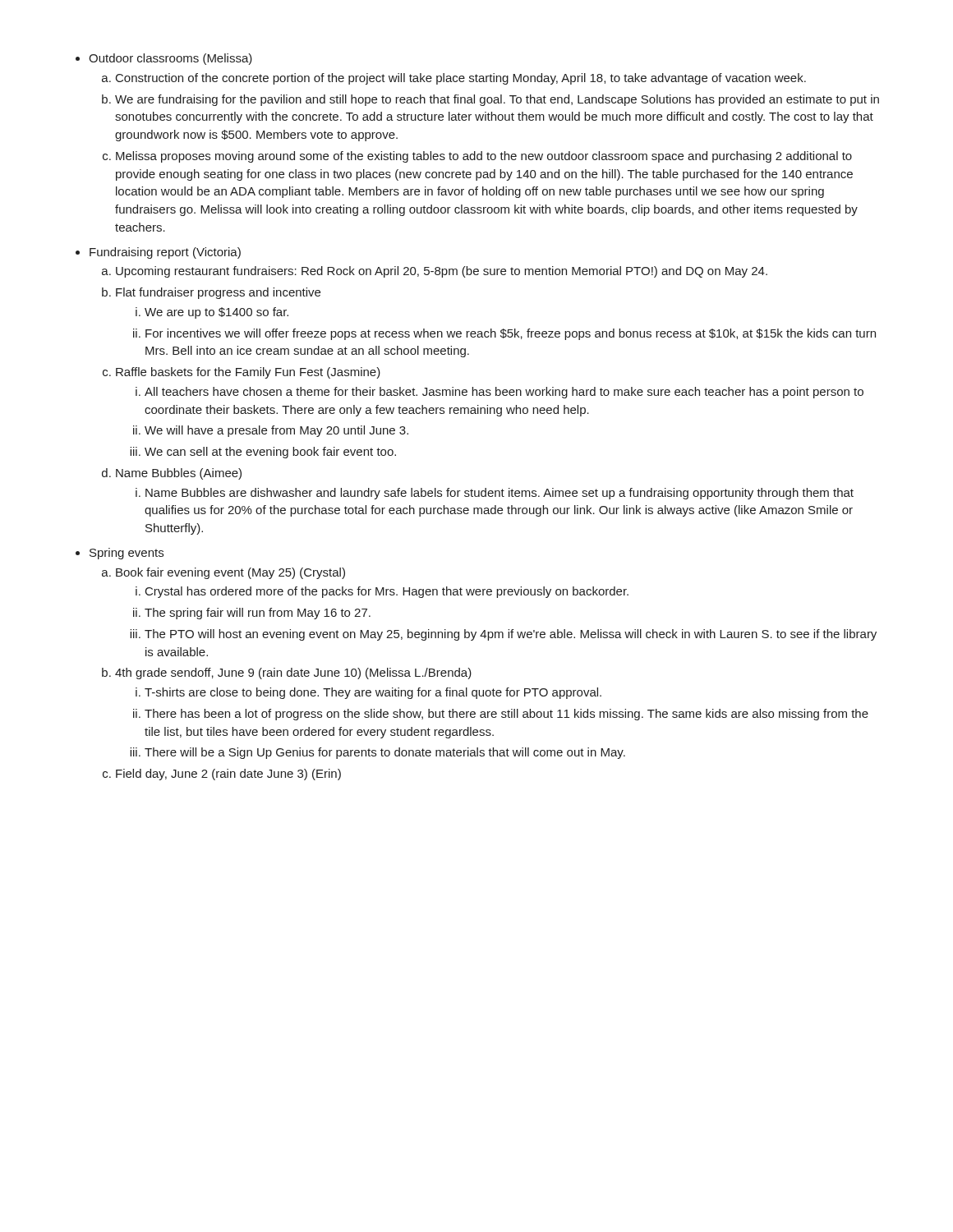Point to the block beginning "Spring events Book fair"

pyautogui.click(x=127, y=554)
